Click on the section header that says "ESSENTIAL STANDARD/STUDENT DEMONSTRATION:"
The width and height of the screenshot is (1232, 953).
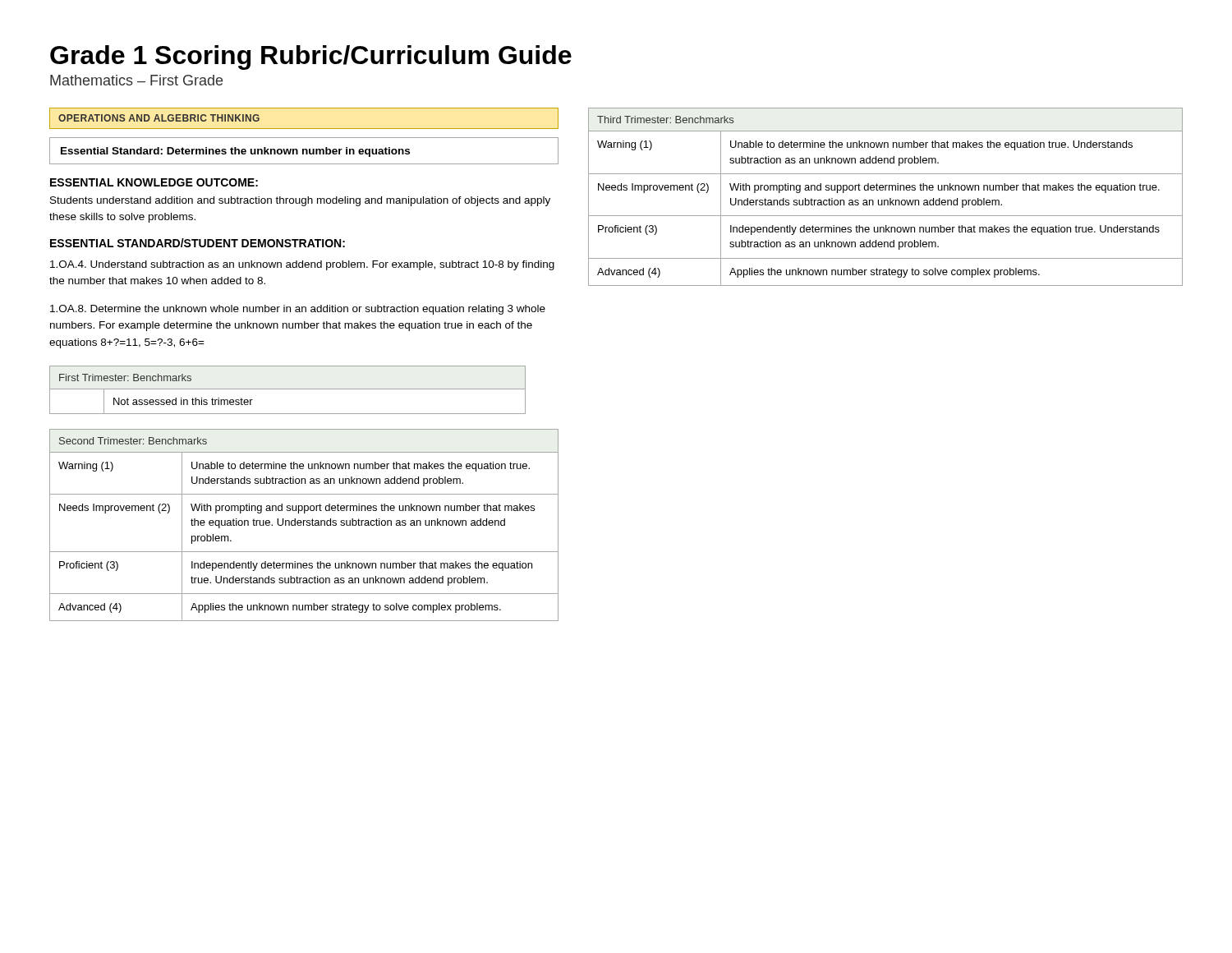pos(304,243)
